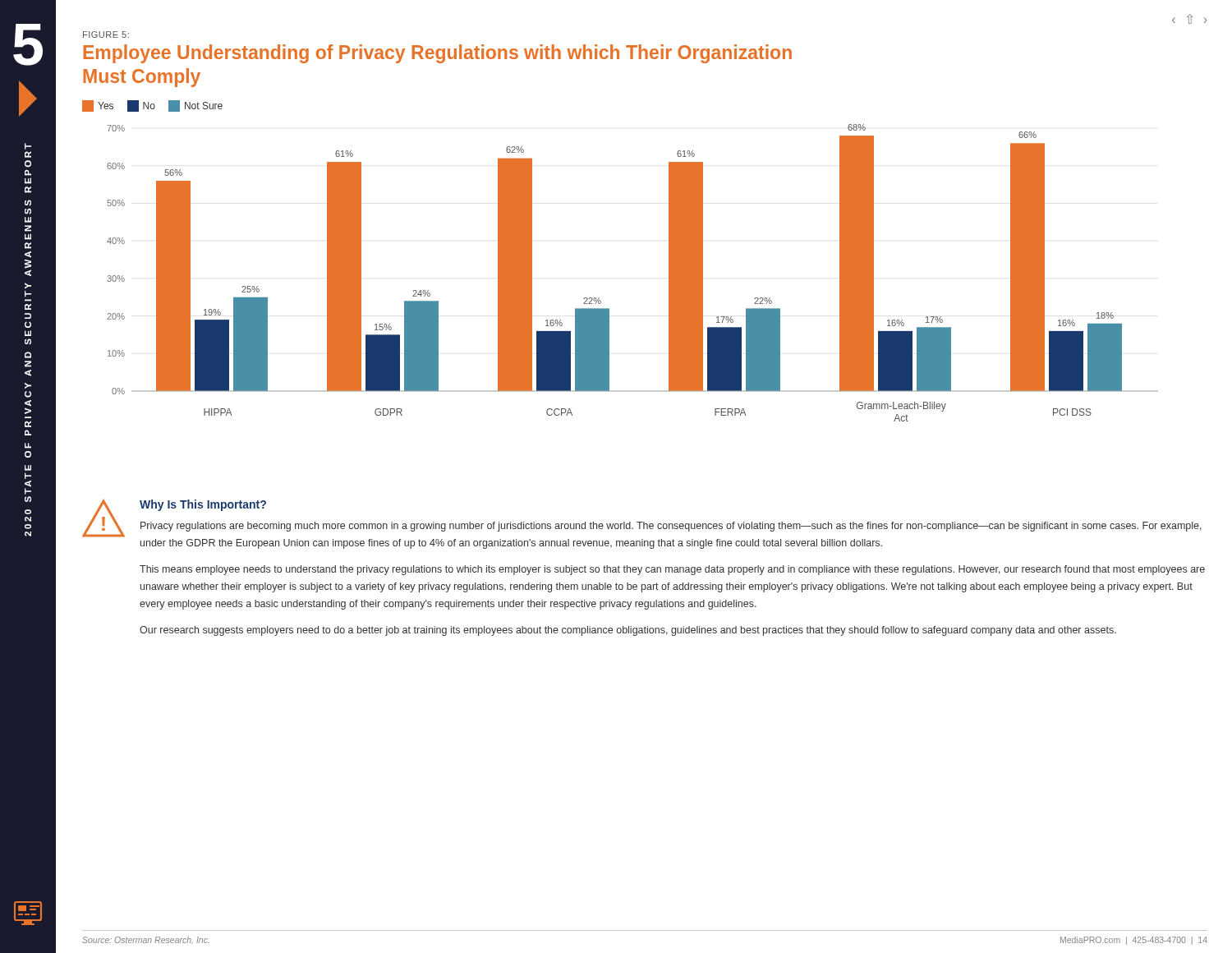The image size is (1232, 953).
Task: Find the text block containing "Privacy regulations are becoming much more"
Action: [671, 534]
